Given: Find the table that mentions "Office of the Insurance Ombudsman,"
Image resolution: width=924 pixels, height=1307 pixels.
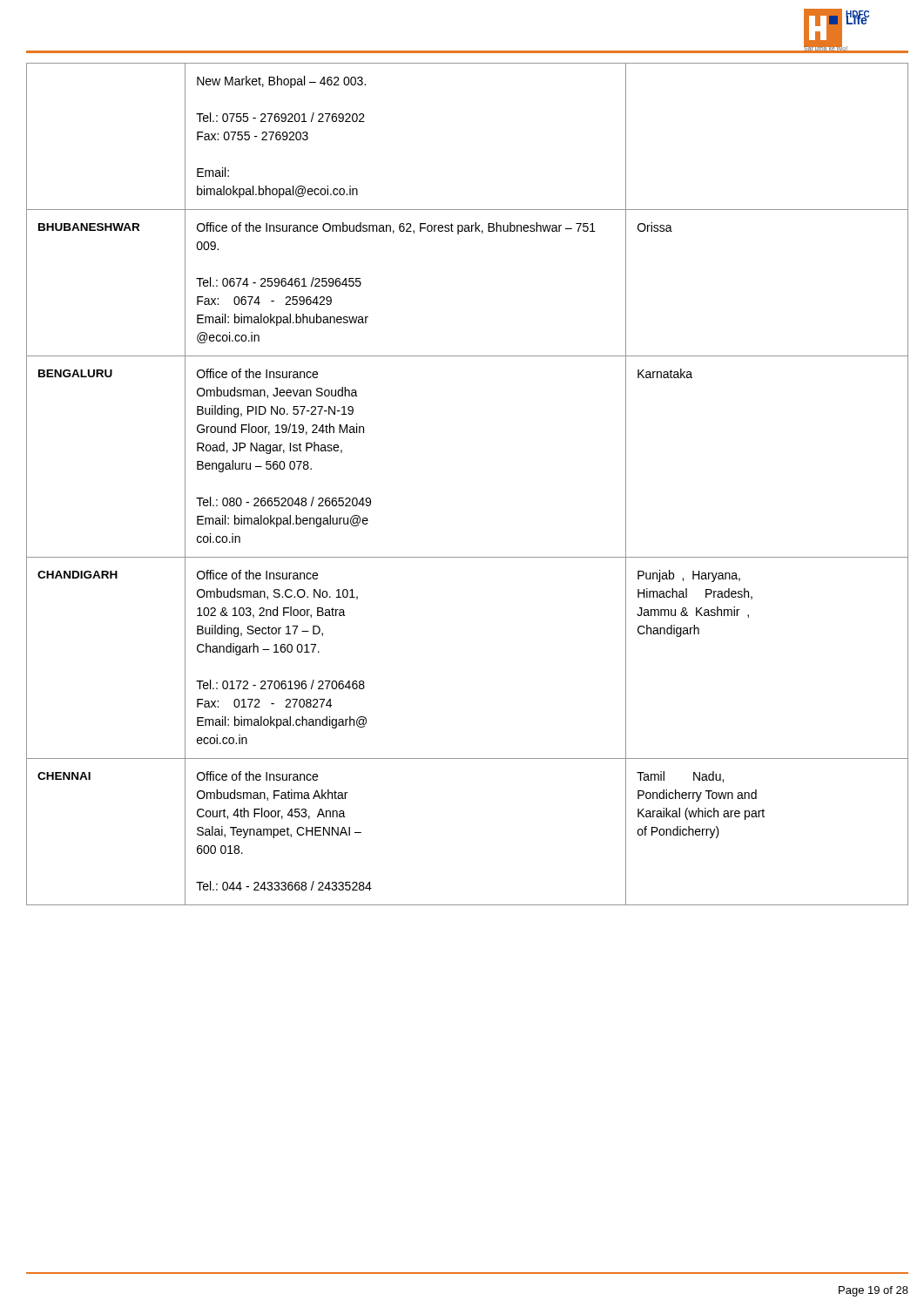Looking at the screenshot, I should tap(467, 484).
